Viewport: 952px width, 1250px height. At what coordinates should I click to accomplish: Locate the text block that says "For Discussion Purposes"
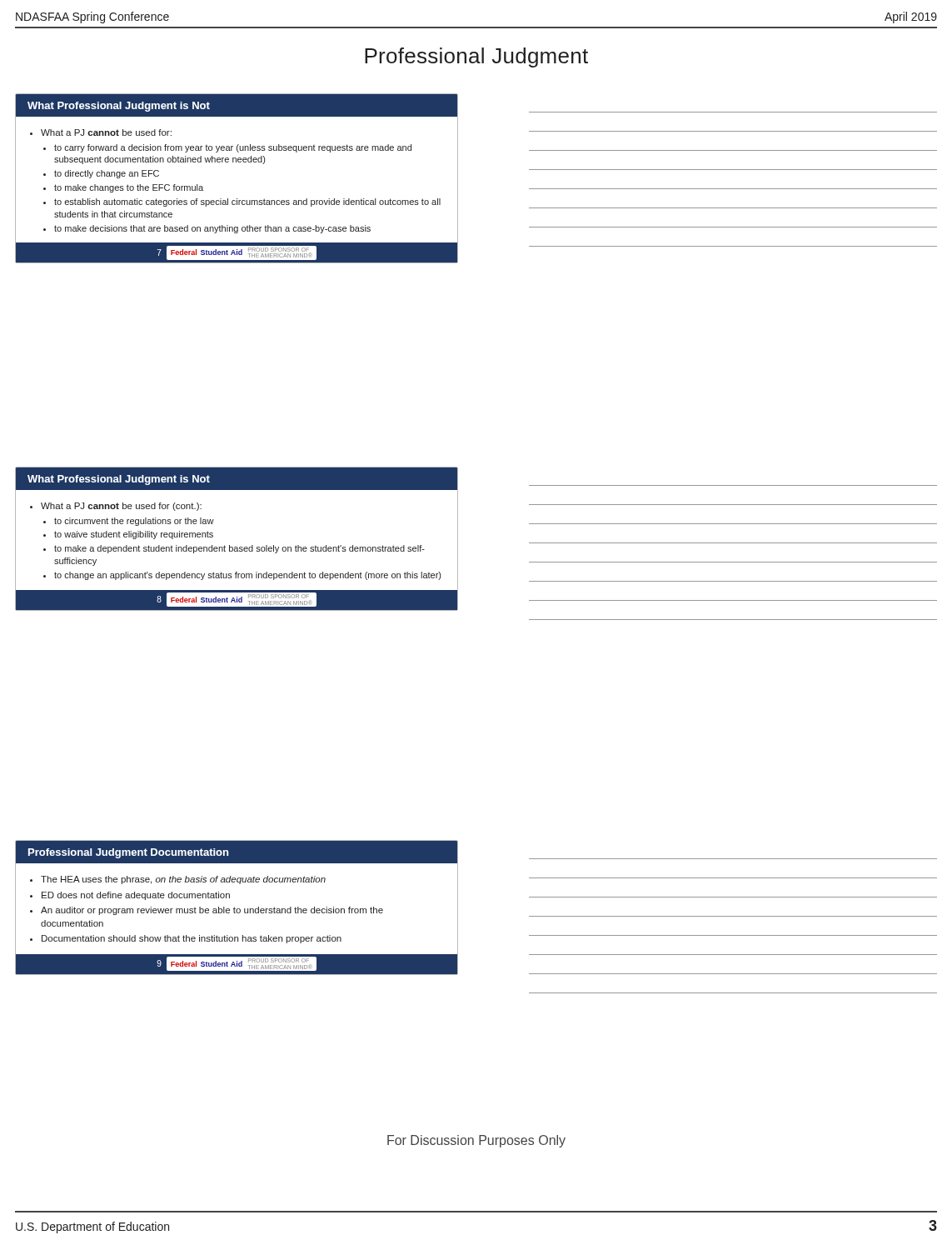[476, 1140]
